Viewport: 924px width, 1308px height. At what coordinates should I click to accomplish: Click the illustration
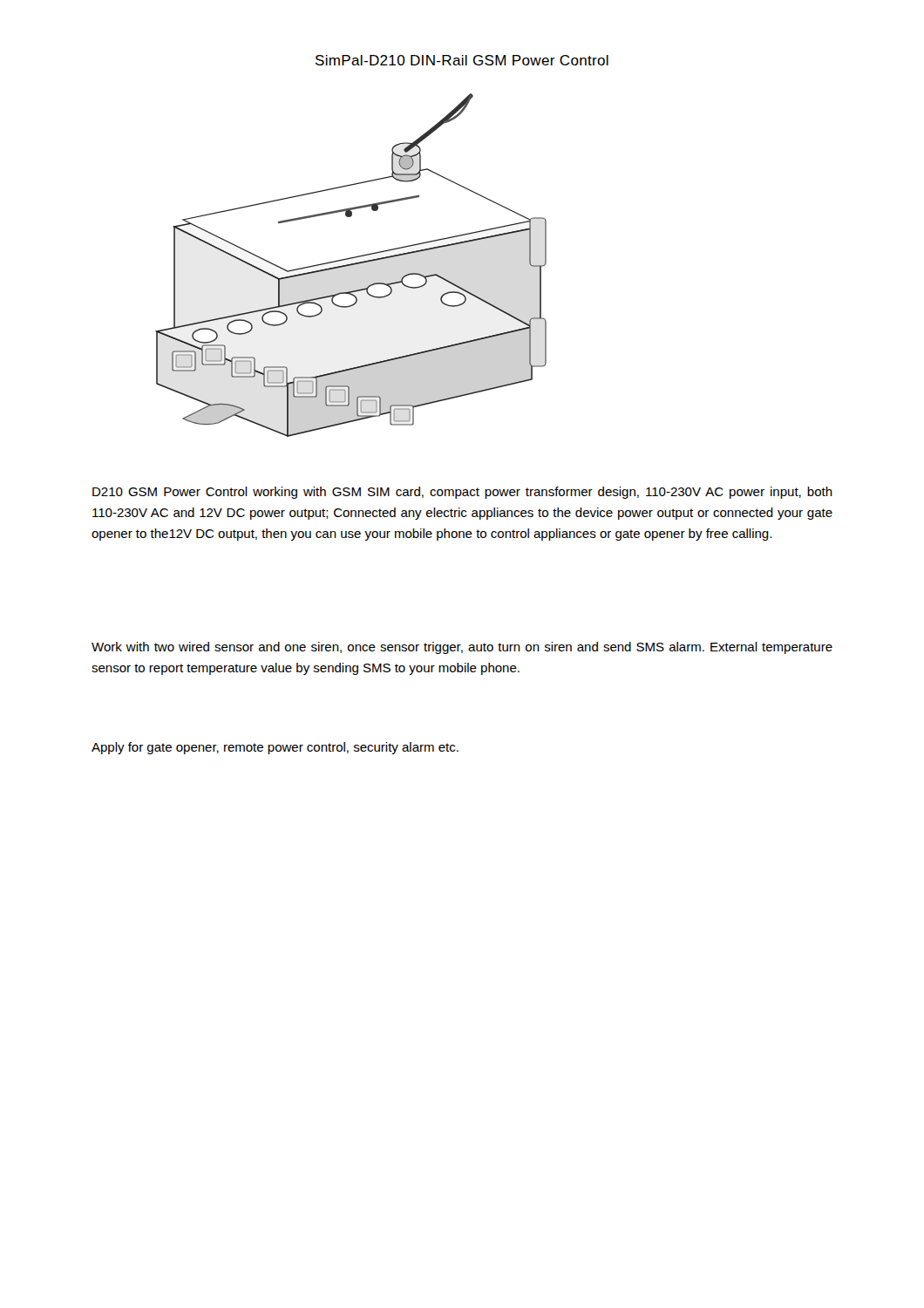click(349, 270)
